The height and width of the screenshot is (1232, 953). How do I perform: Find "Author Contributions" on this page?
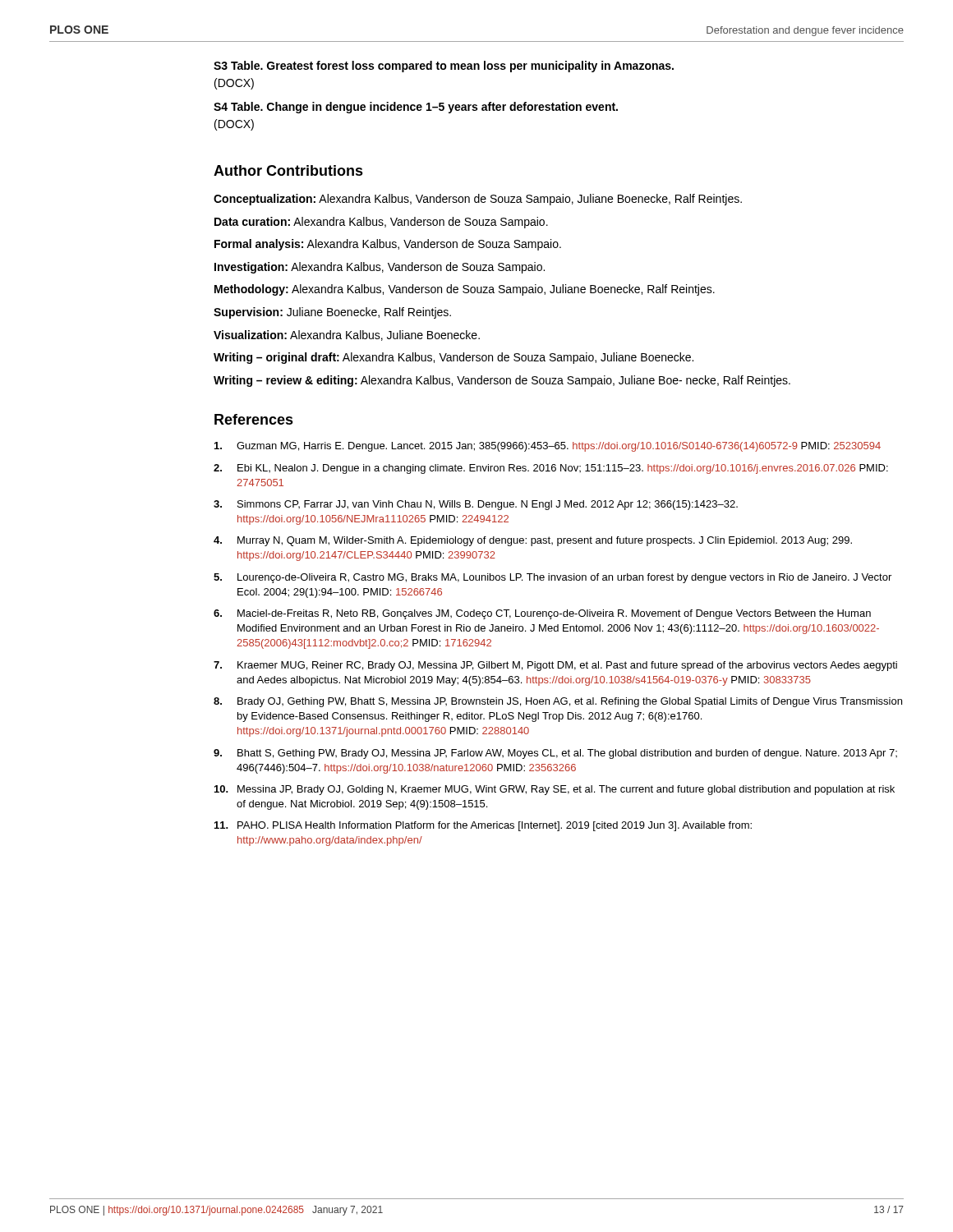click(288, 171)
